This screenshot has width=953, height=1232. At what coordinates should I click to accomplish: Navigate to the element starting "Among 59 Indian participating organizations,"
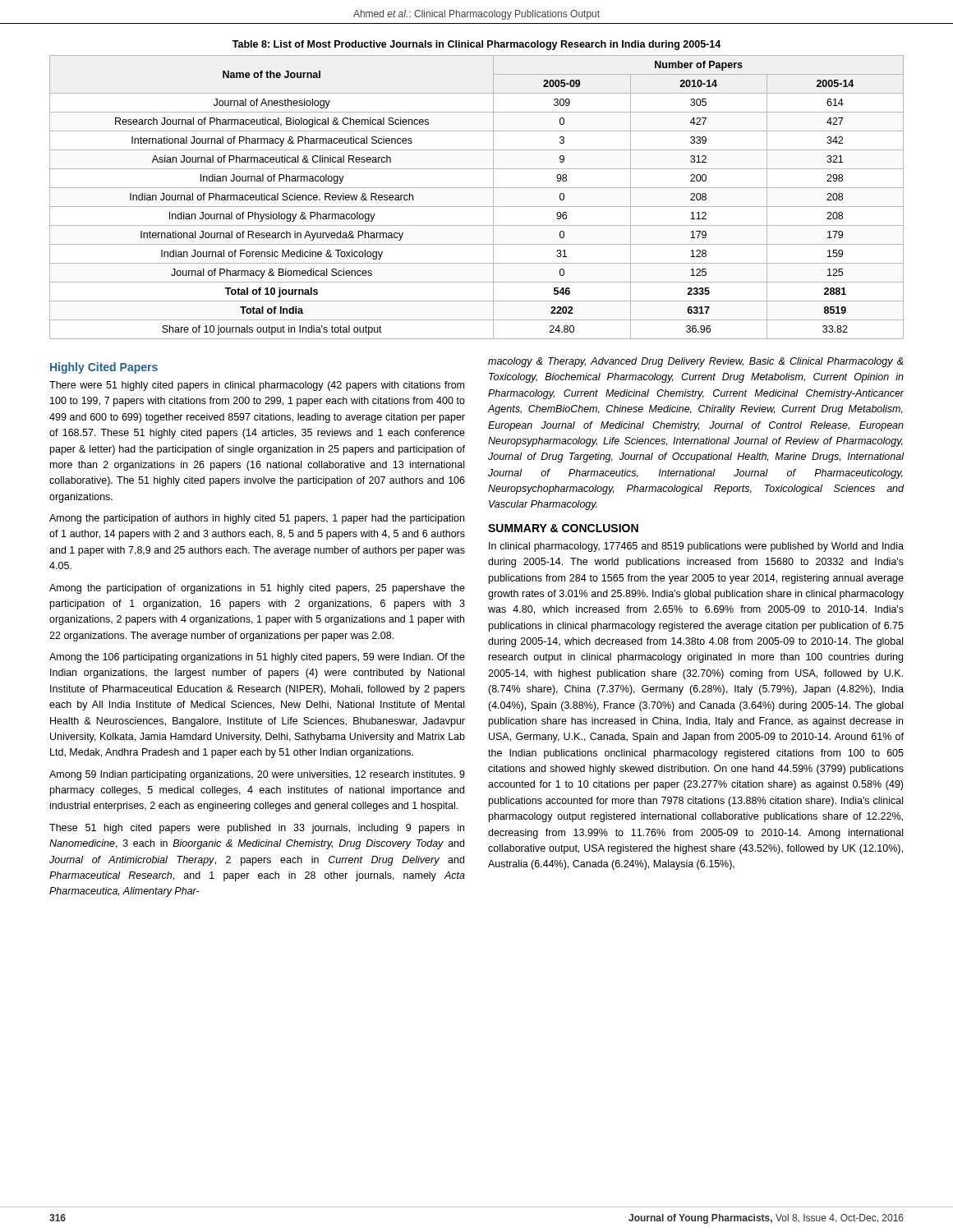coord(257,790)
